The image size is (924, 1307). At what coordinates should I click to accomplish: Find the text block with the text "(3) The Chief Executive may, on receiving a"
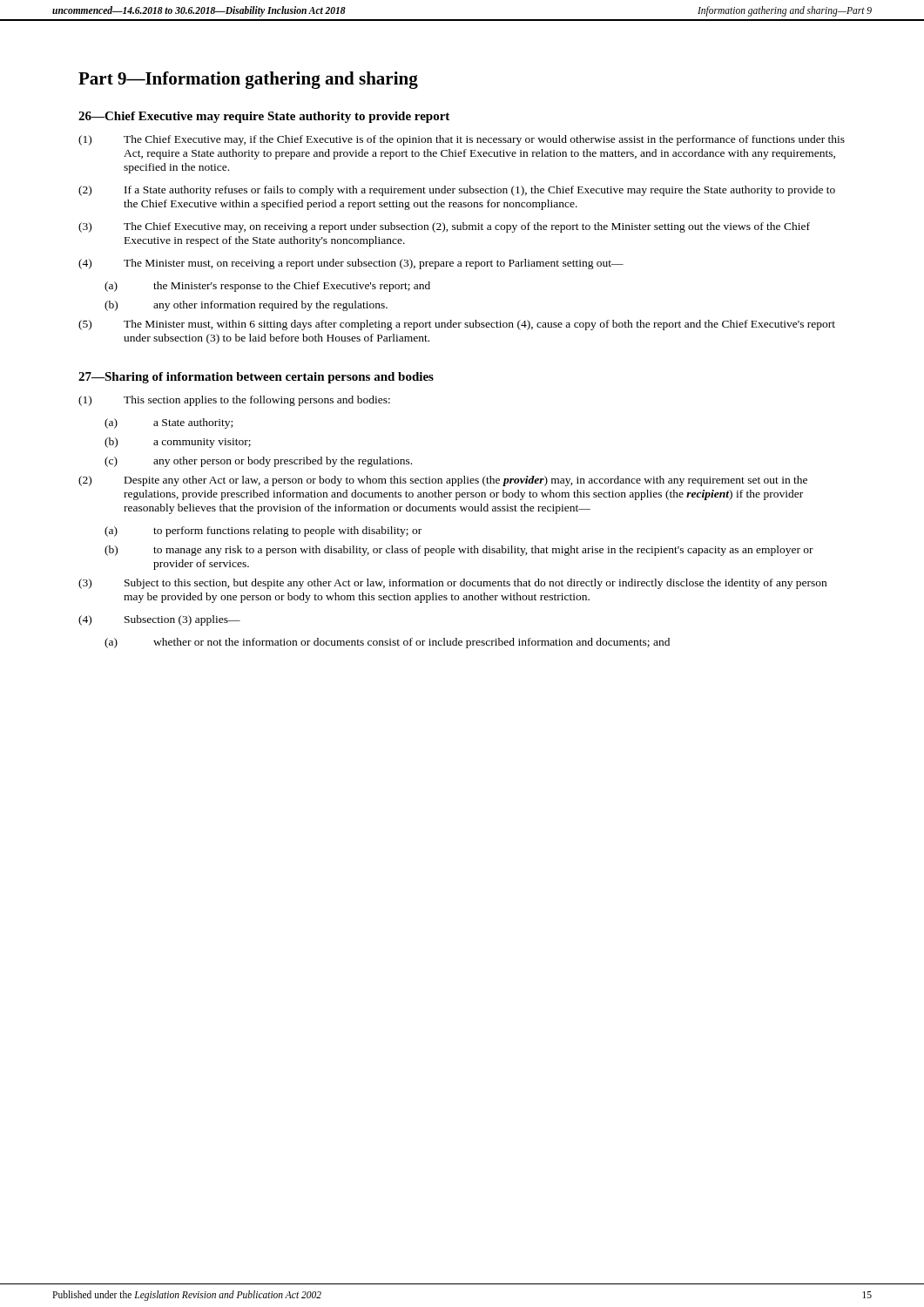(462, 233)
